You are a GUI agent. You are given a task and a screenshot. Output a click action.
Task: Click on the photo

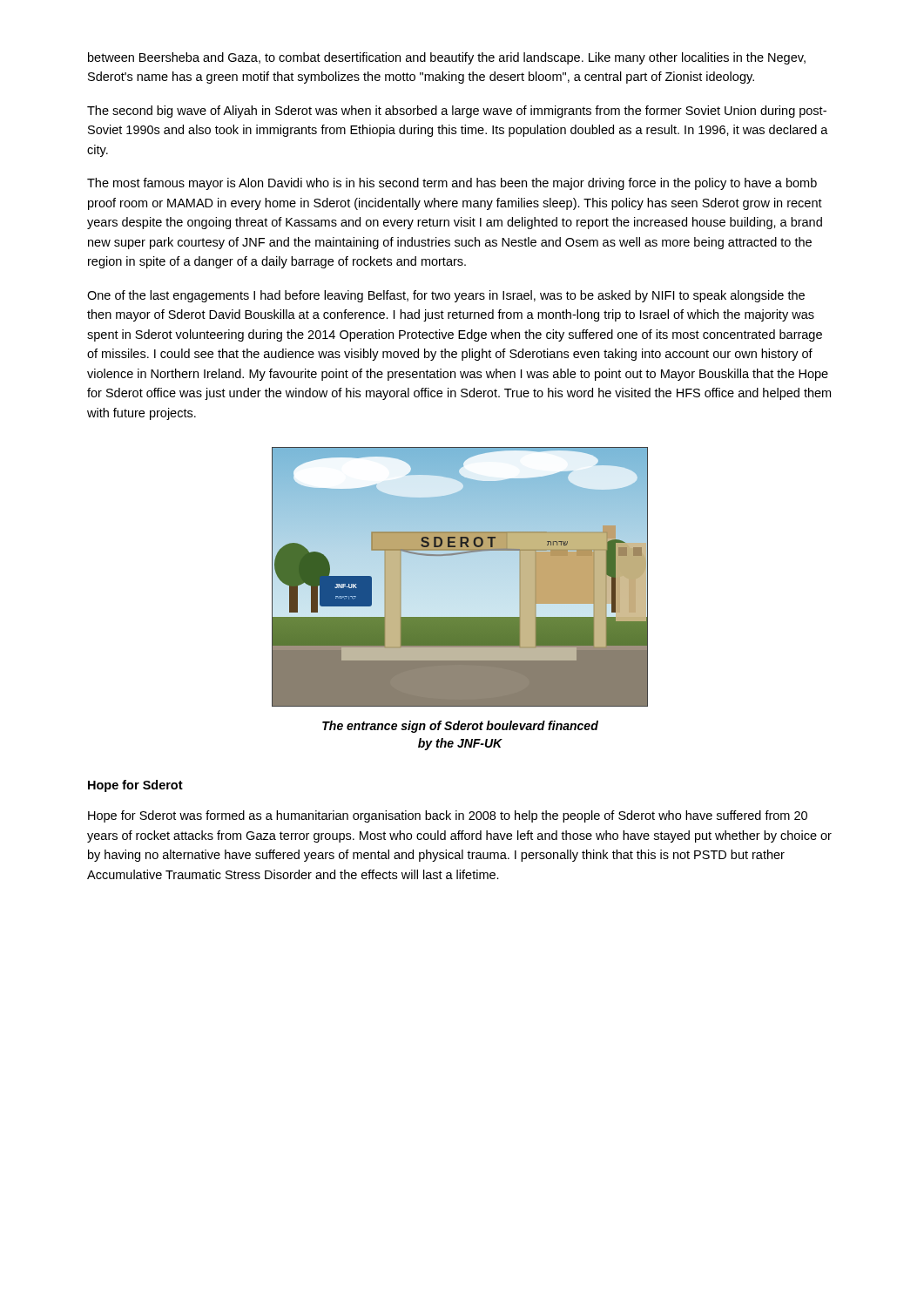pyautogui.click(x=460, y=578)
